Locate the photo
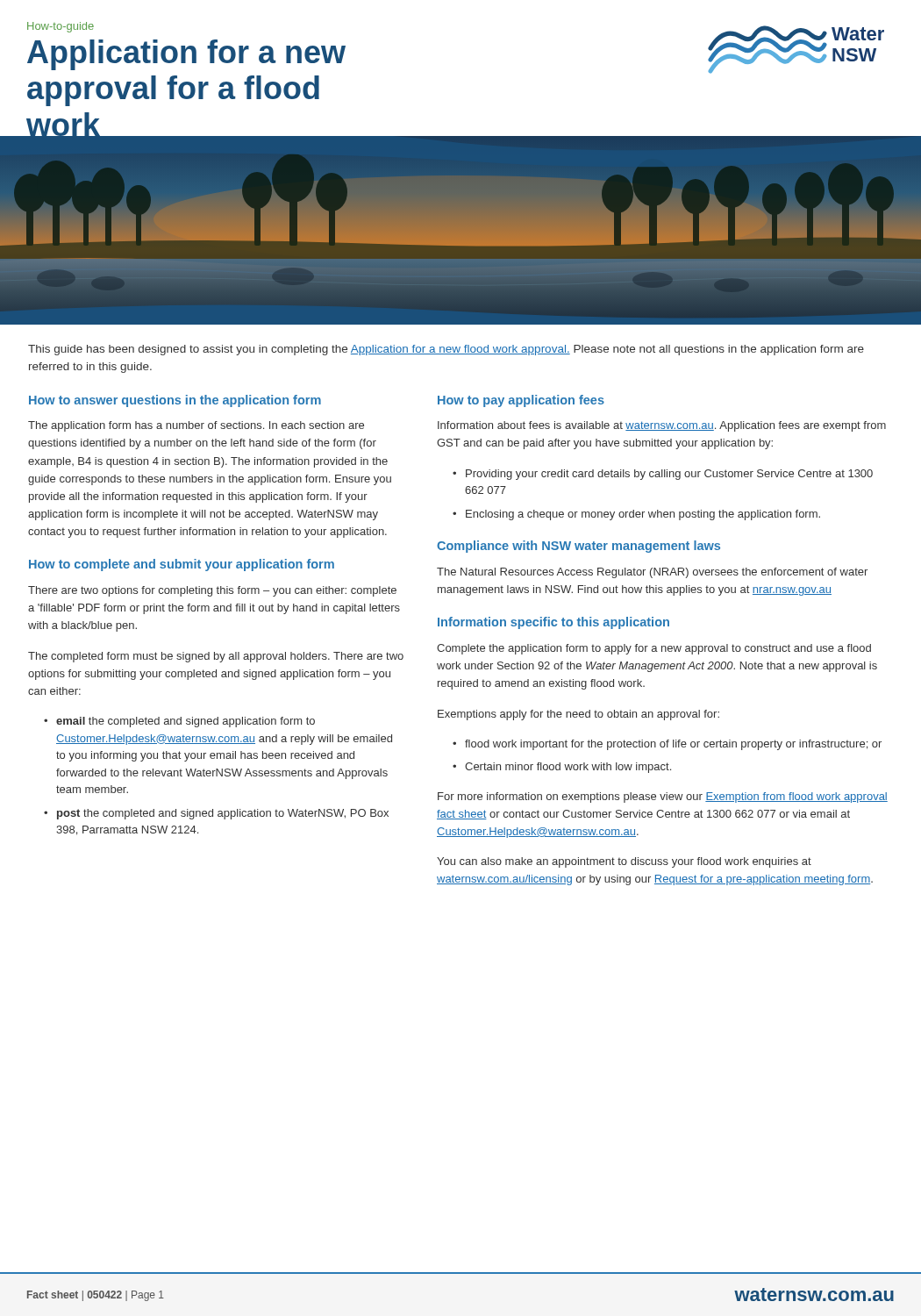Viewport: 921px width, 1316px height. (x=460, y=230)
